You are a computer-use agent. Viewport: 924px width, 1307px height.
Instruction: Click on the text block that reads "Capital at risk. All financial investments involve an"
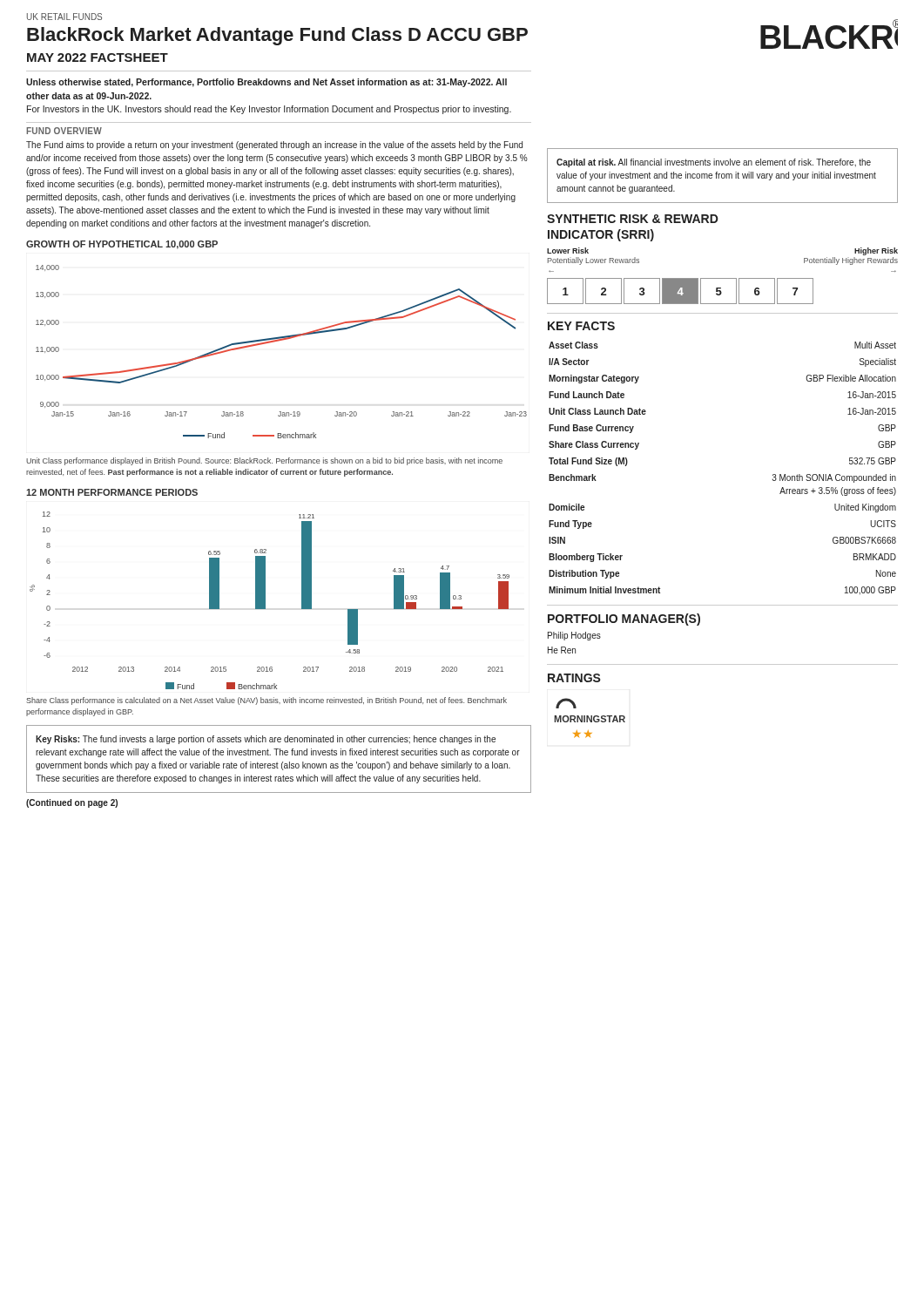716,176
